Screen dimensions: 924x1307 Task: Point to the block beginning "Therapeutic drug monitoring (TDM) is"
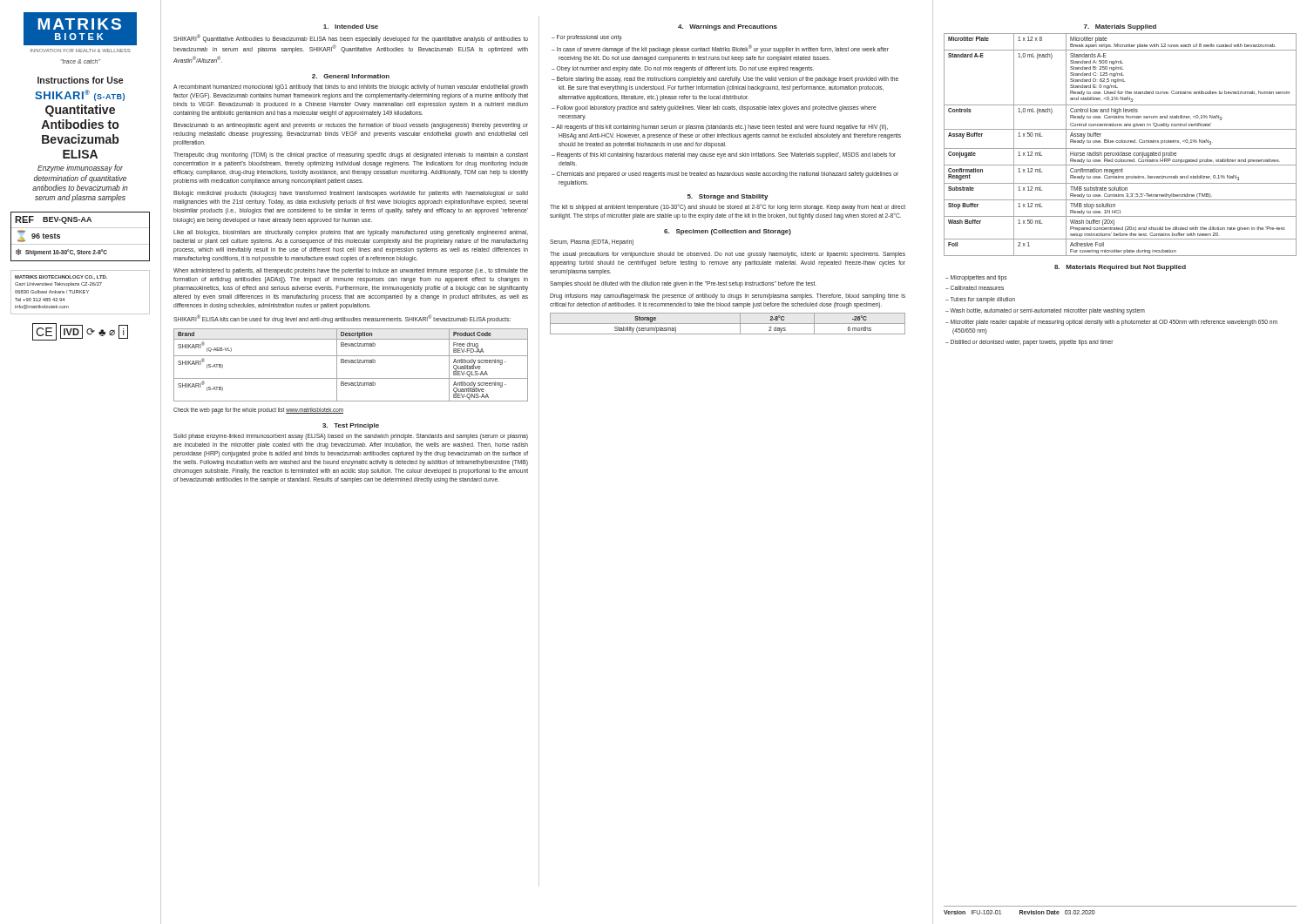pyautogui.click(x=351, y=168)
